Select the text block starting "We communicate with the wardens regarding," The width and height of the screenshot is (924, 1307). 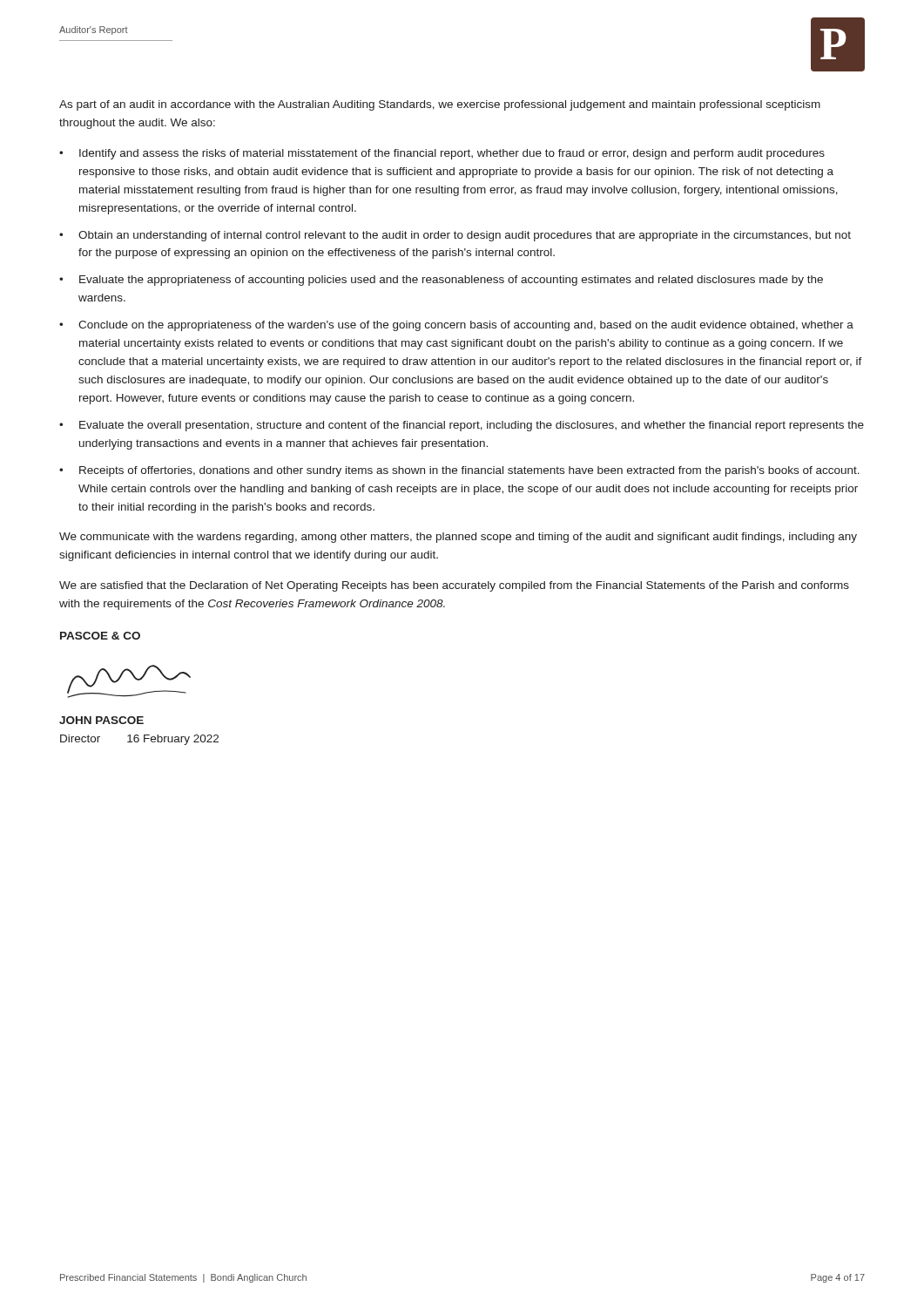(x=462, y=547)
